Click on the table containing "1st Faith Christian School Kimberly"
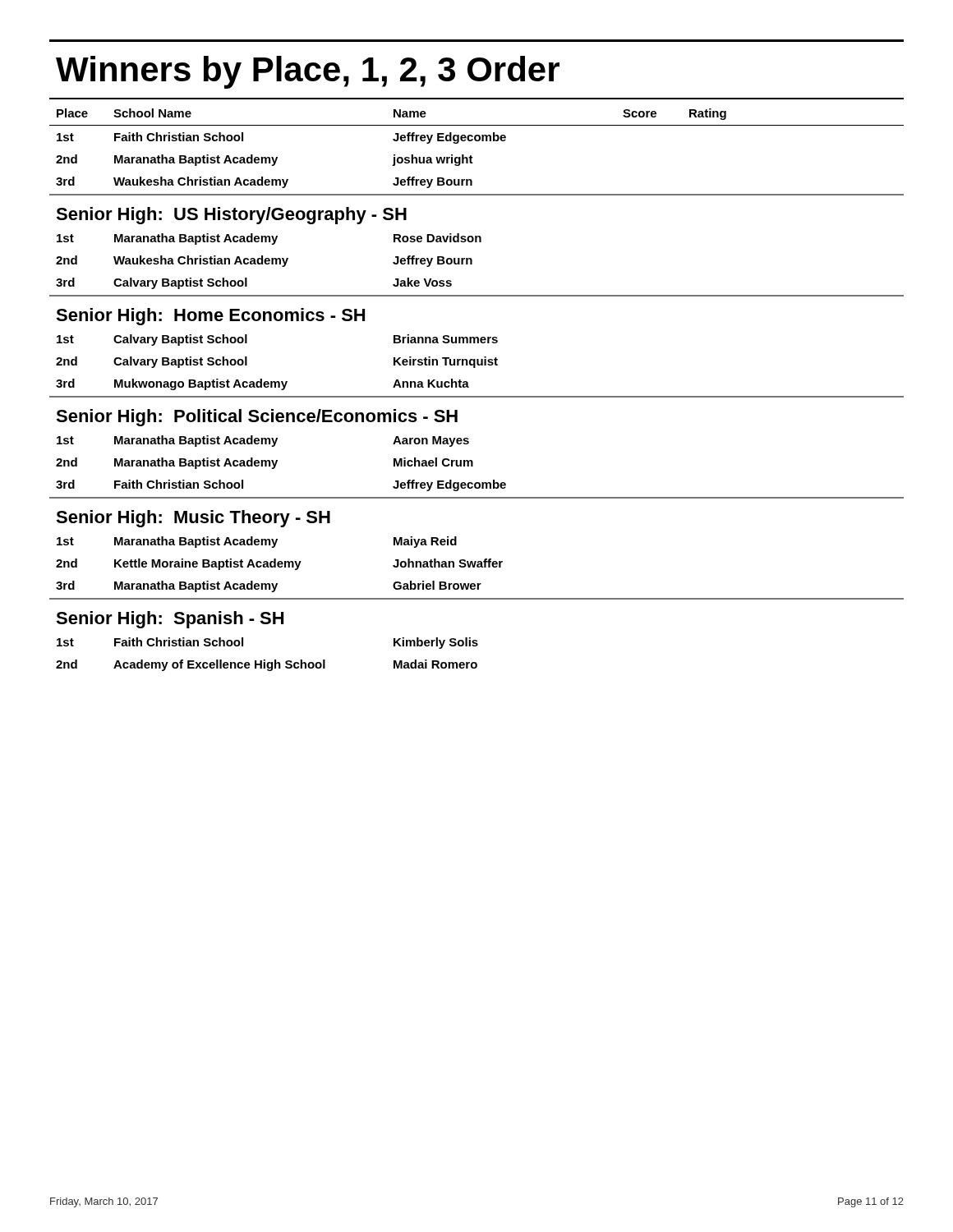The image size is (953, 1232). tap(476, 653)
